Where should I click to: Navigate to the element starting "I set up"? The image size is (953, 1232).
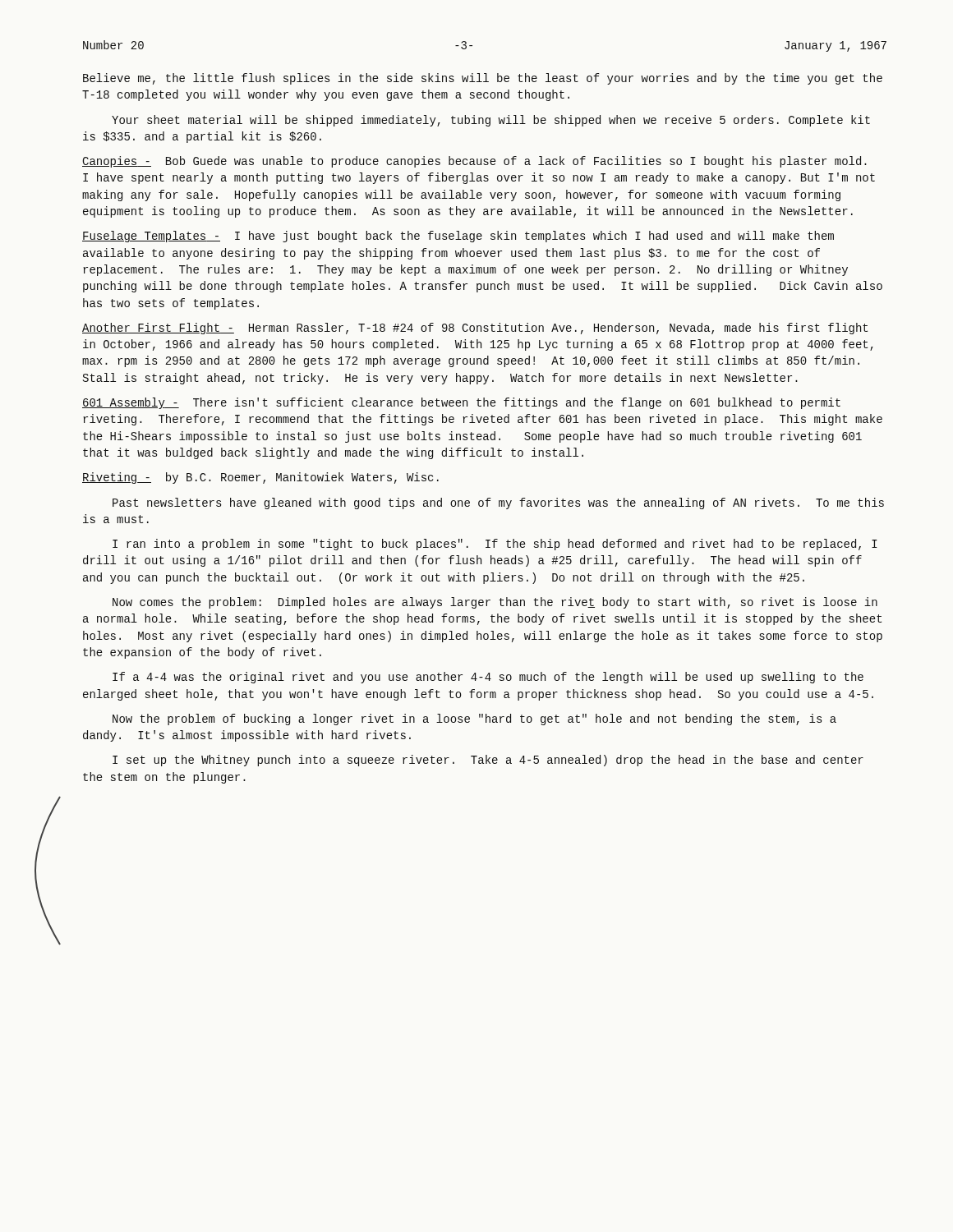(x=473, y=769)
